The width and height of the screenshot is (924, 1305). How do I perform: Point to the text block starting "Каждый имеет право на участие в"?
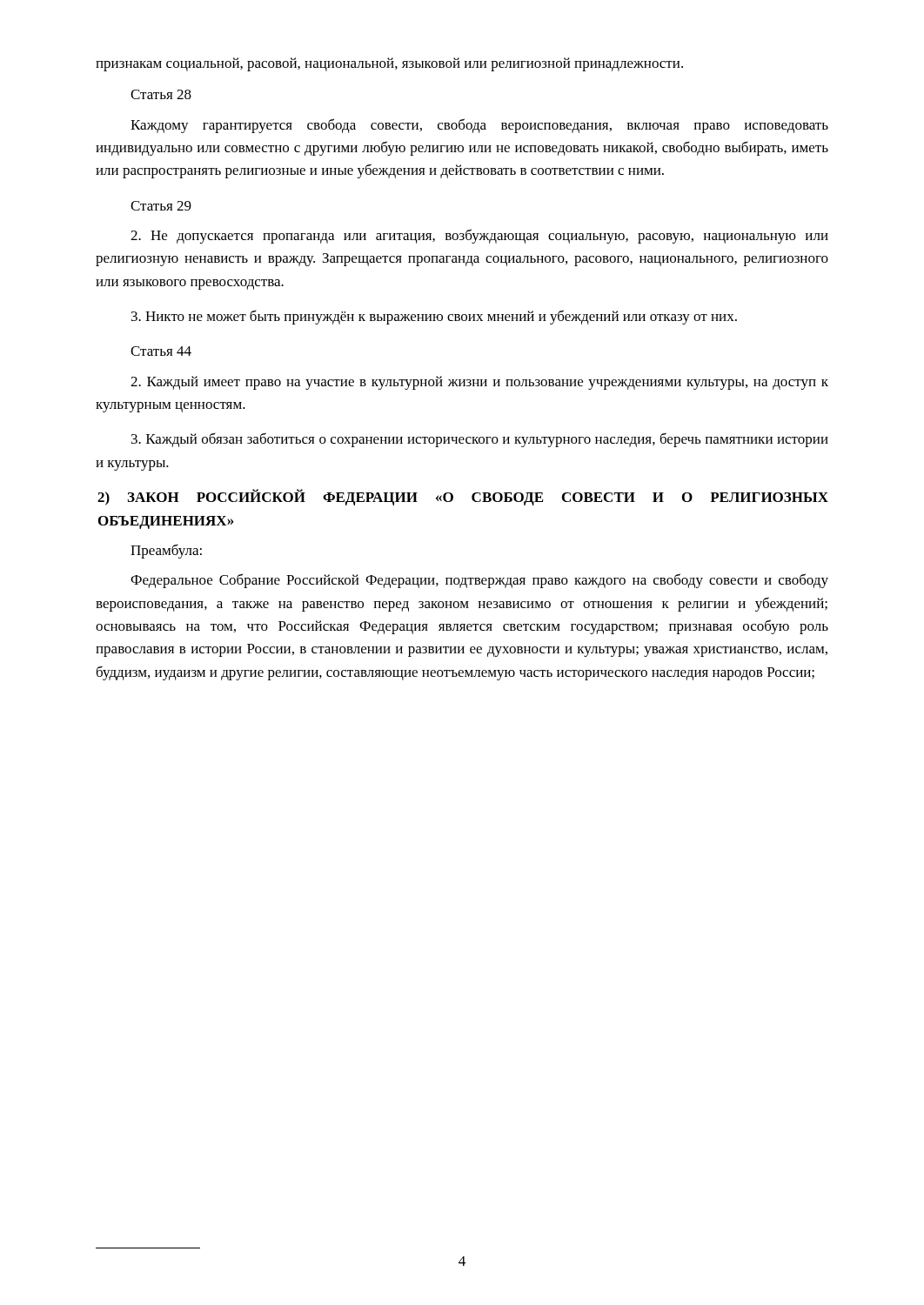point(462,393)
